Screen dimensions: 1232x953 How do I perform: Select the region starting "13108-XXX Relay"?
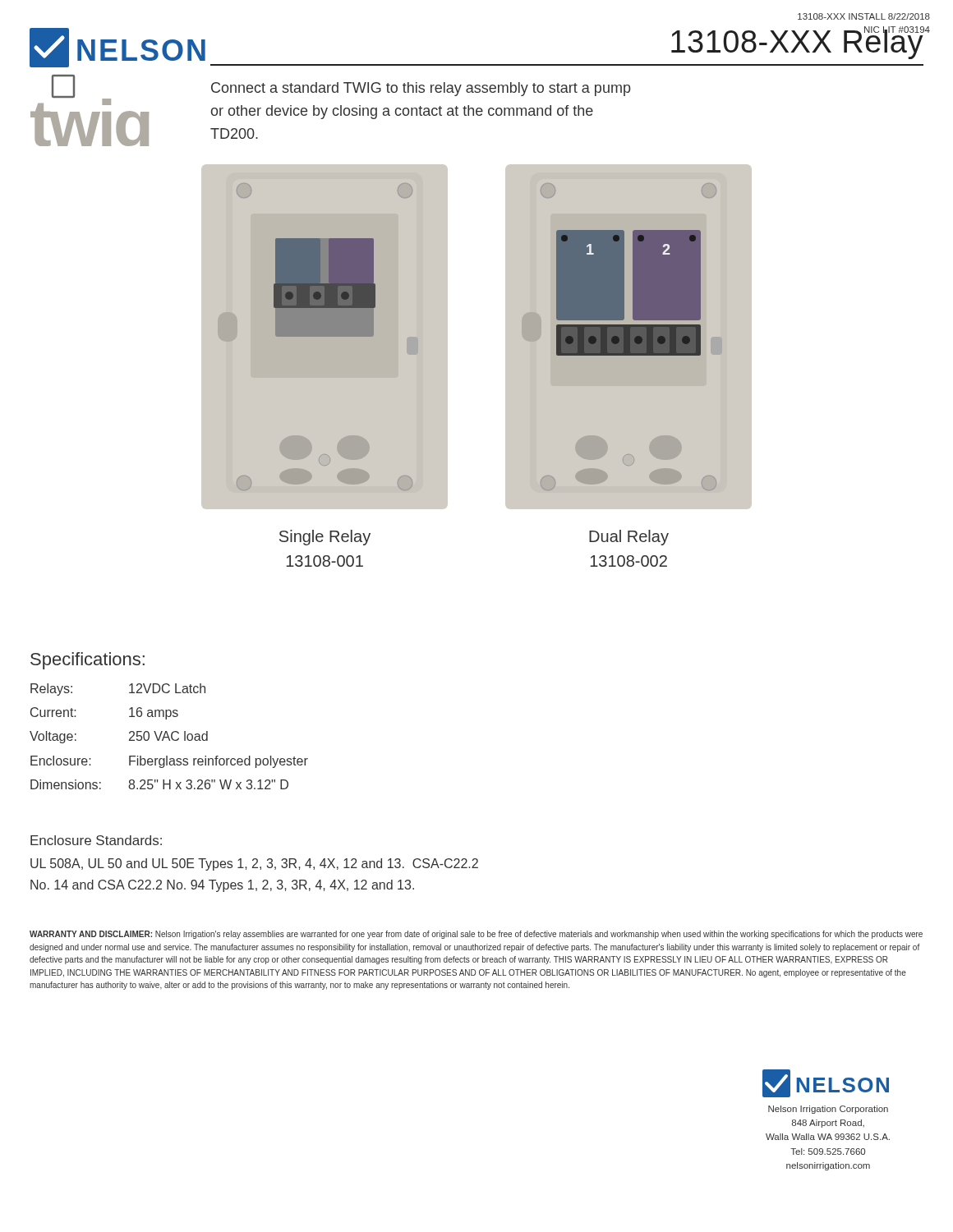tap(796, 42)
